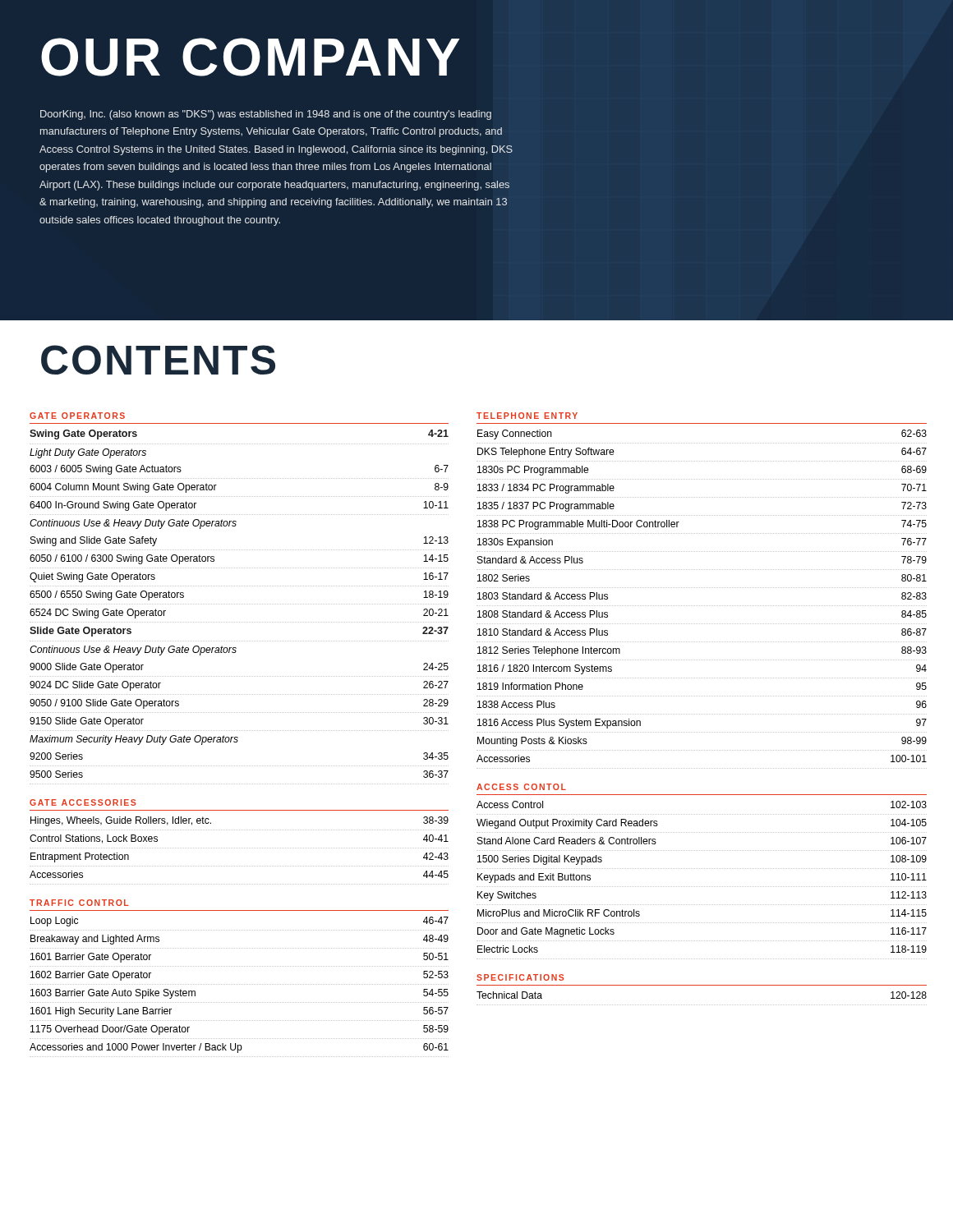Find "Electric Locks118-119" on this page
Screen dimensions: 1232x953
point(702,950)
